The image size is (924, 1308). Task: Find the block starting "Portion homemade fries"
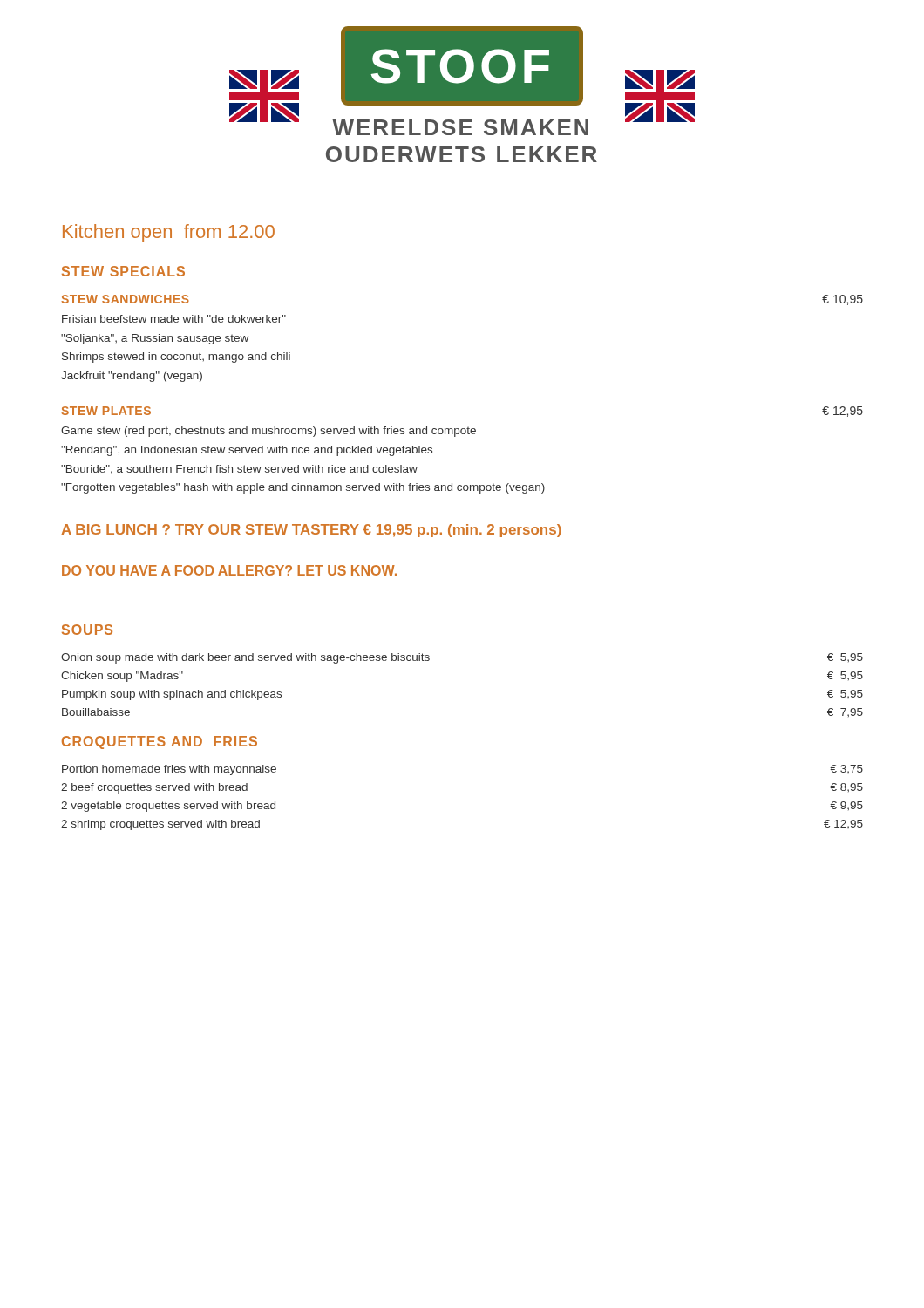[x=168, y=770]
